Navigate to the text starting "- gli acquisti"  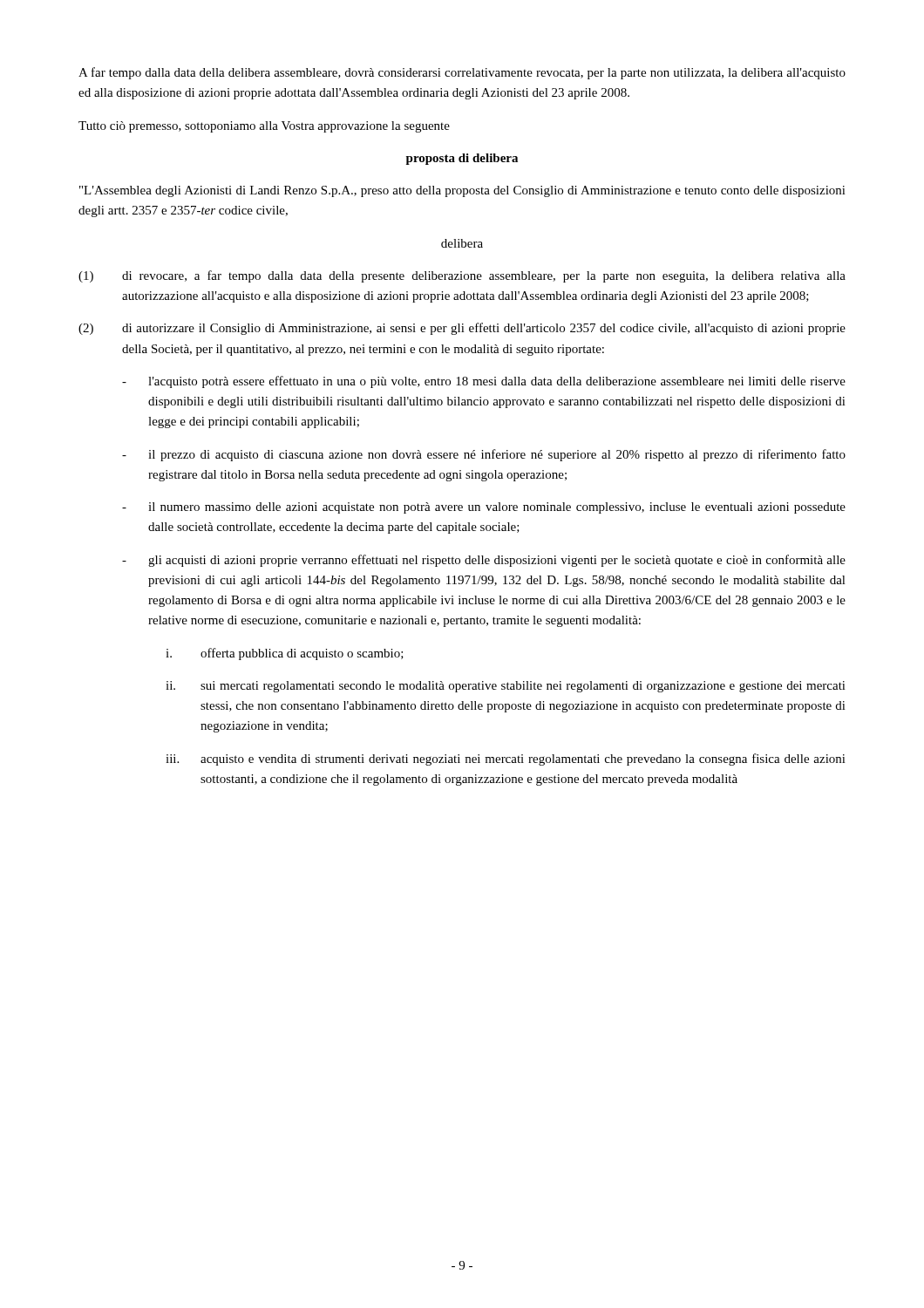pos(462,590)
